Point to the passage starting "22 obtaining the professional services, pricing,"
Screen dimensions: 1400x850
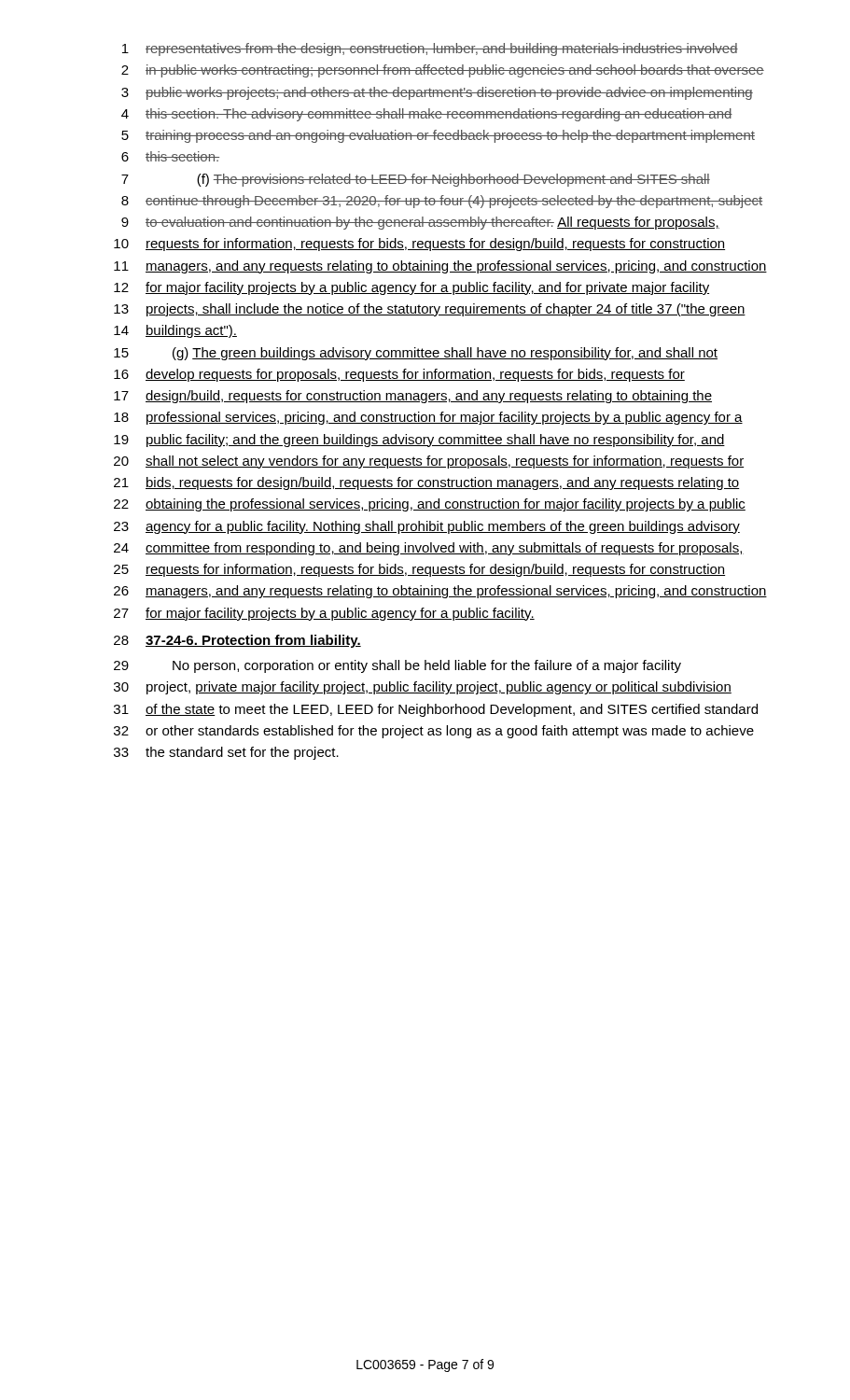point(438,504)
